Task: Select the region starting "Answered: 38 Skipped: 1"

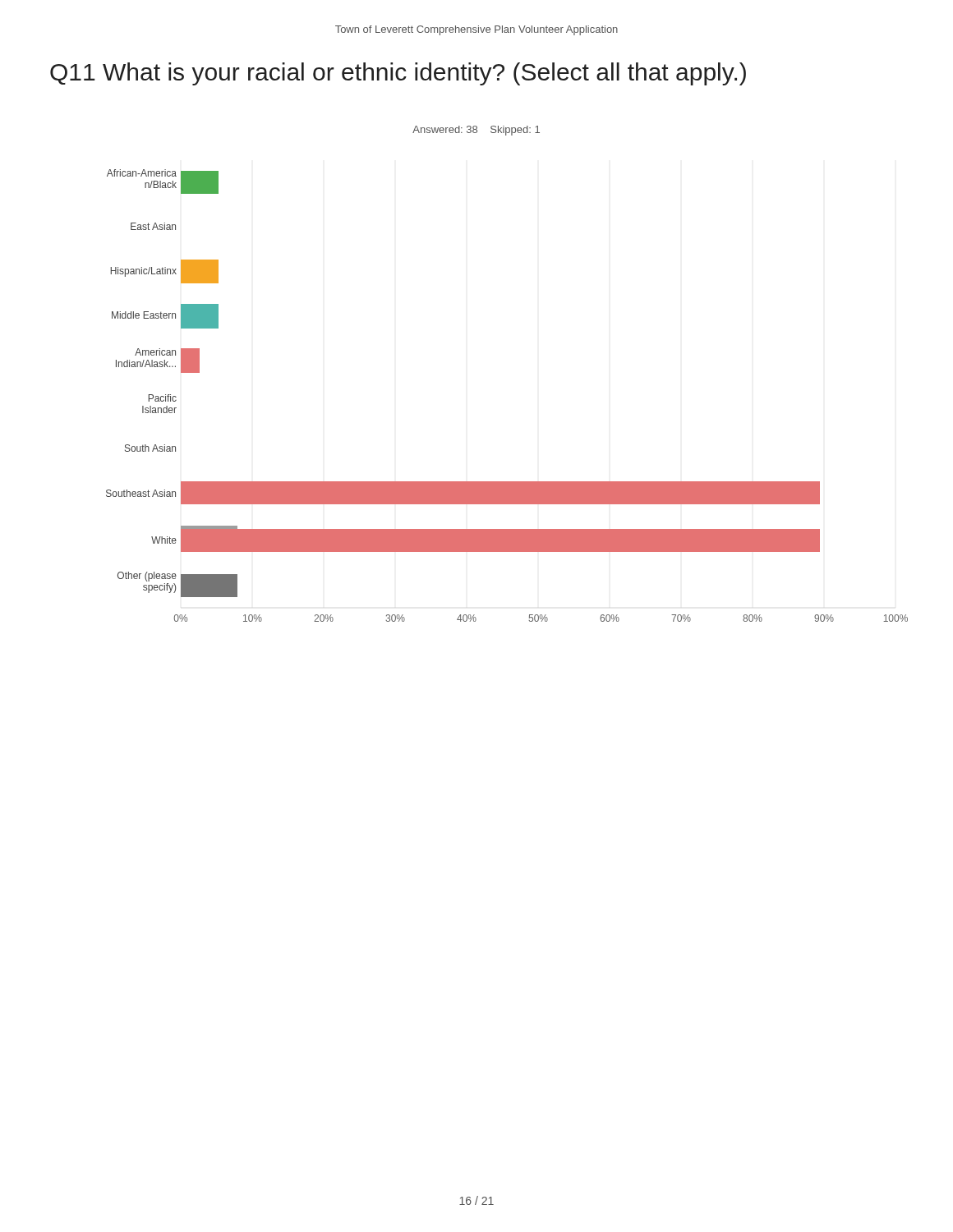Action: pos(476,129)
